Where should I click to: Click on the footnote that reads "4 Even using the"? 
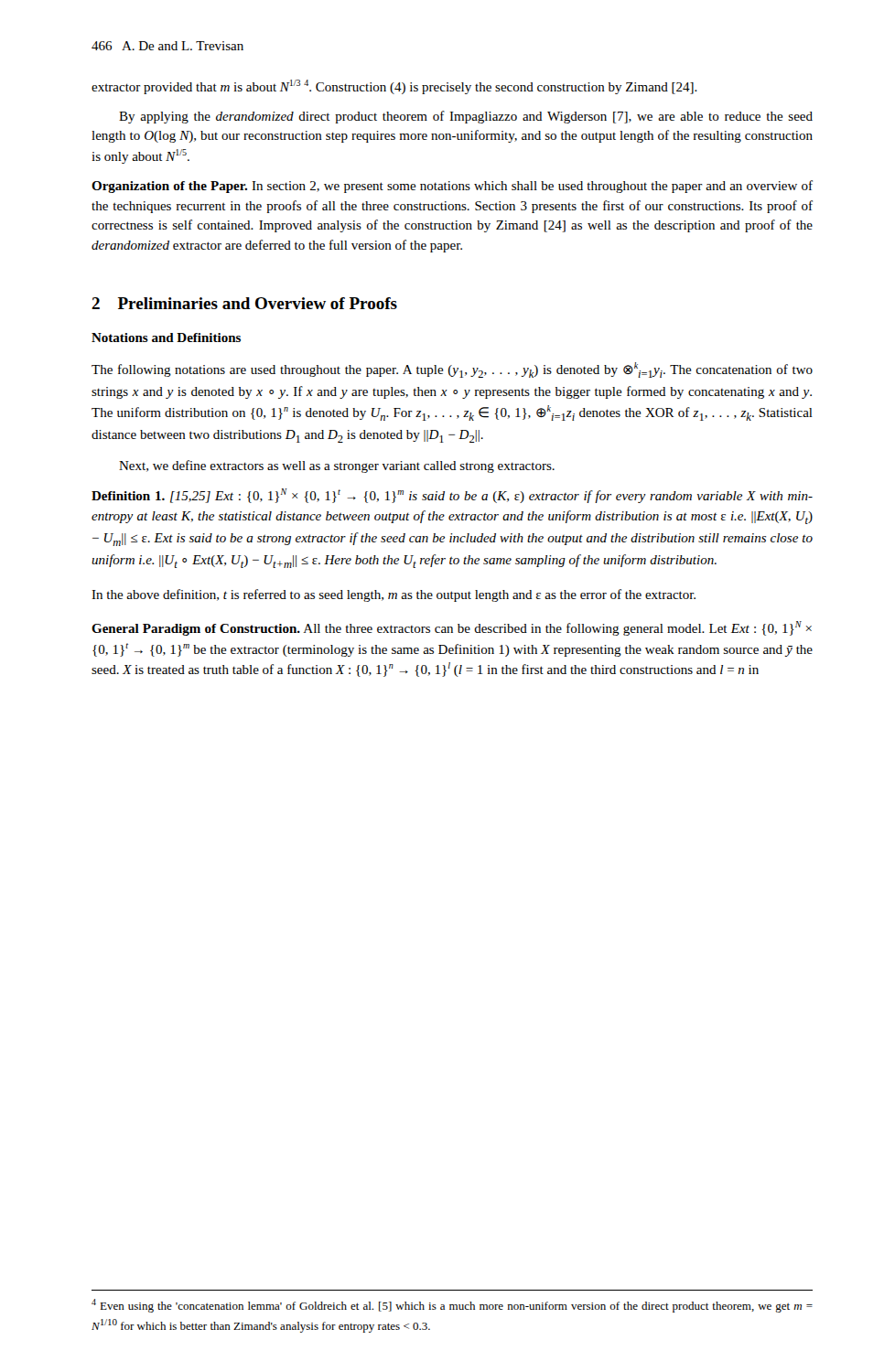coord(452,1316)
